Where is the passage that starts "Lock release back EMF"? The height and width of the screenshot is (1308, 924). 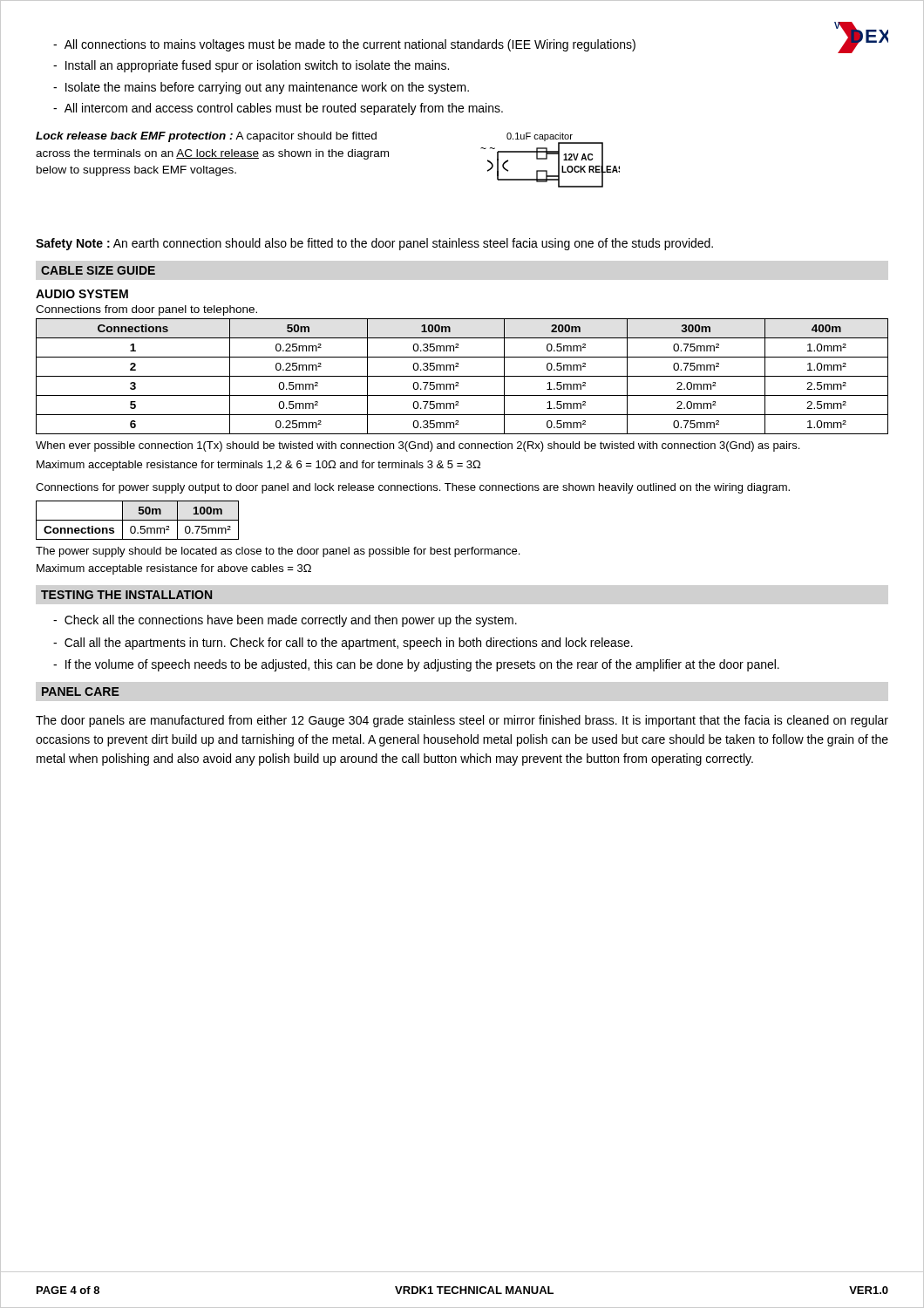point(213,153)
